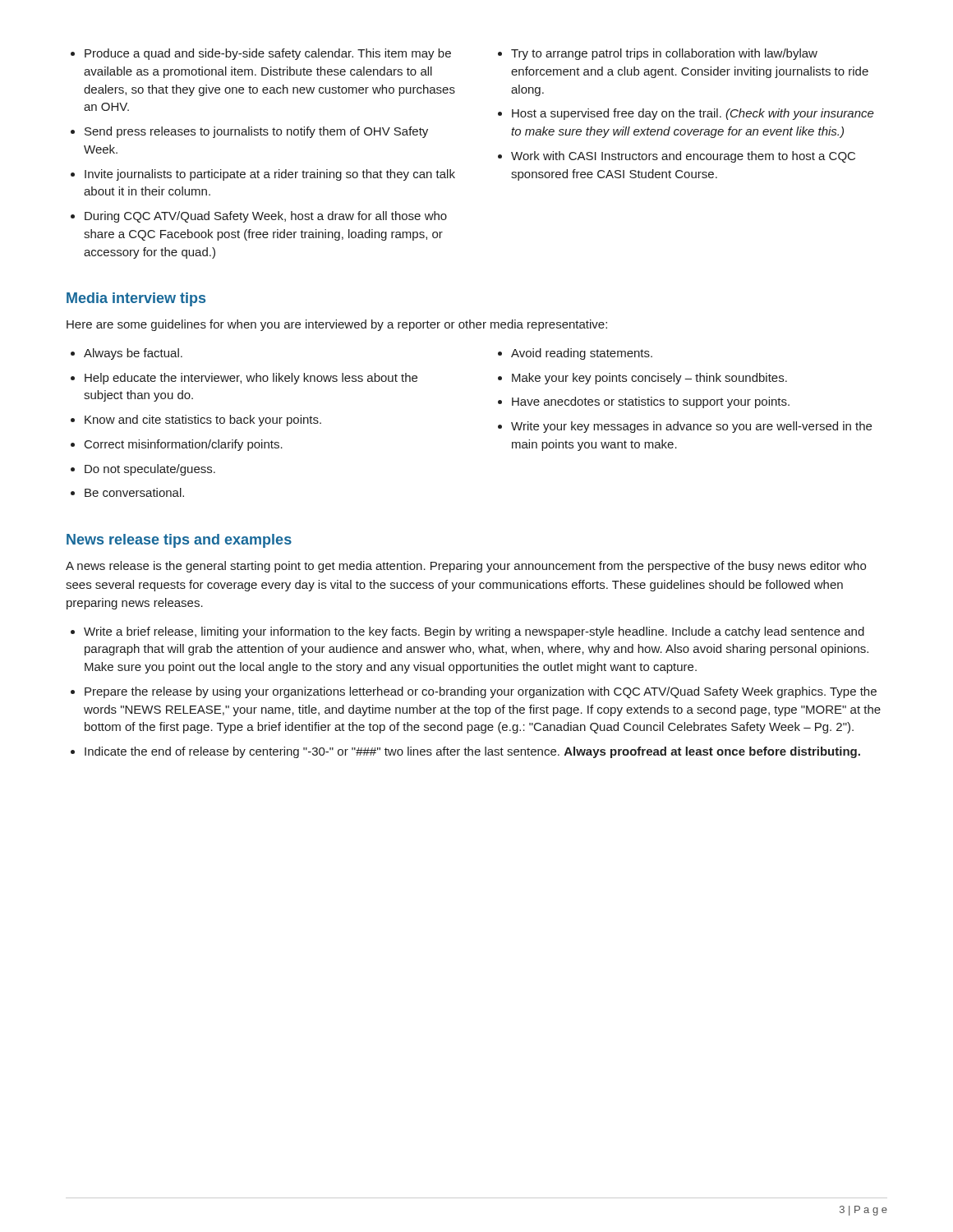
Task: Select the text block starting "Make your key"
Action: tap(649, 377)
